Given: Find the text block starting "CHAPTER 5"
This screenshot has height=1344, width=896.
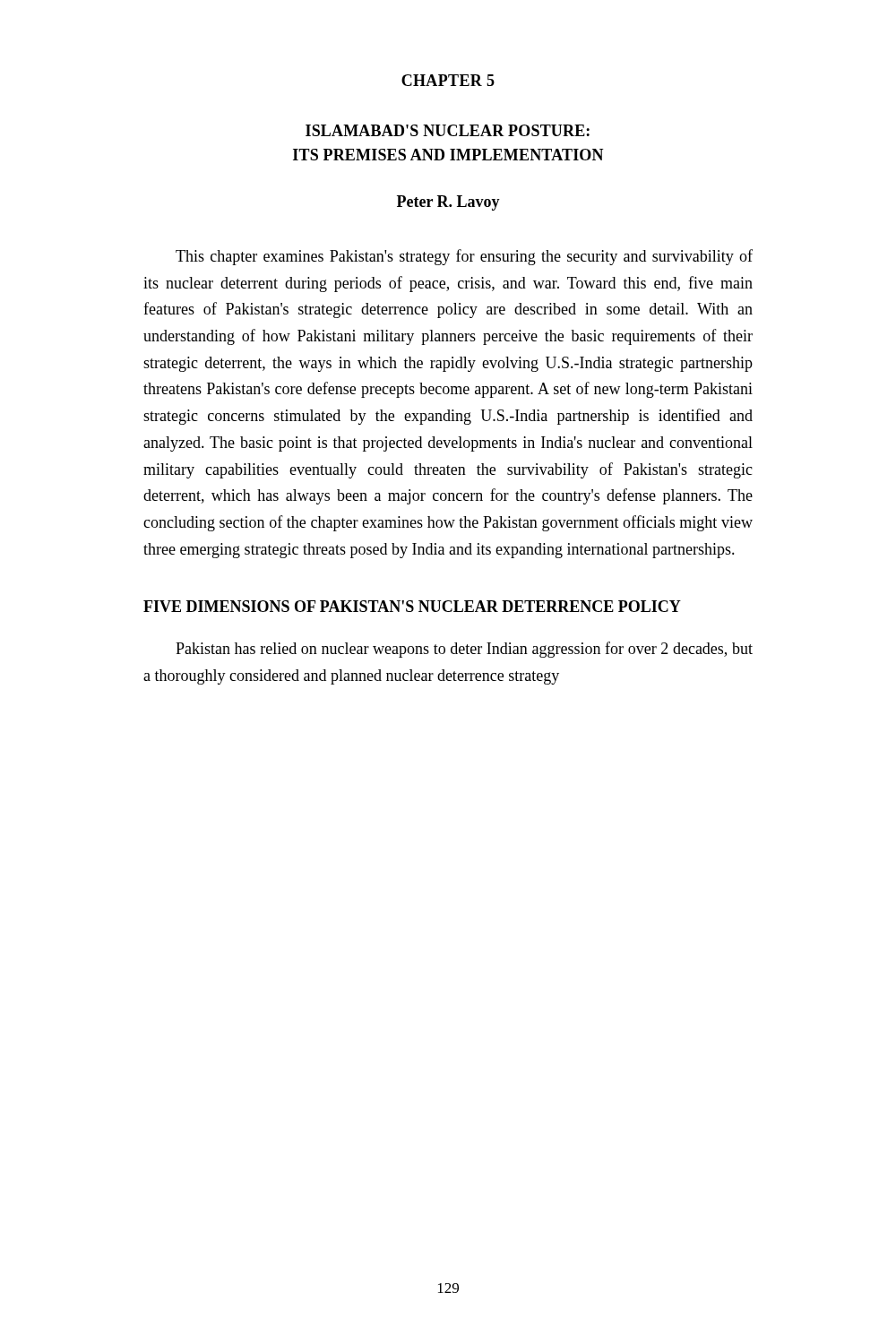Looking at the screenshot, I should tap(448, 81).
